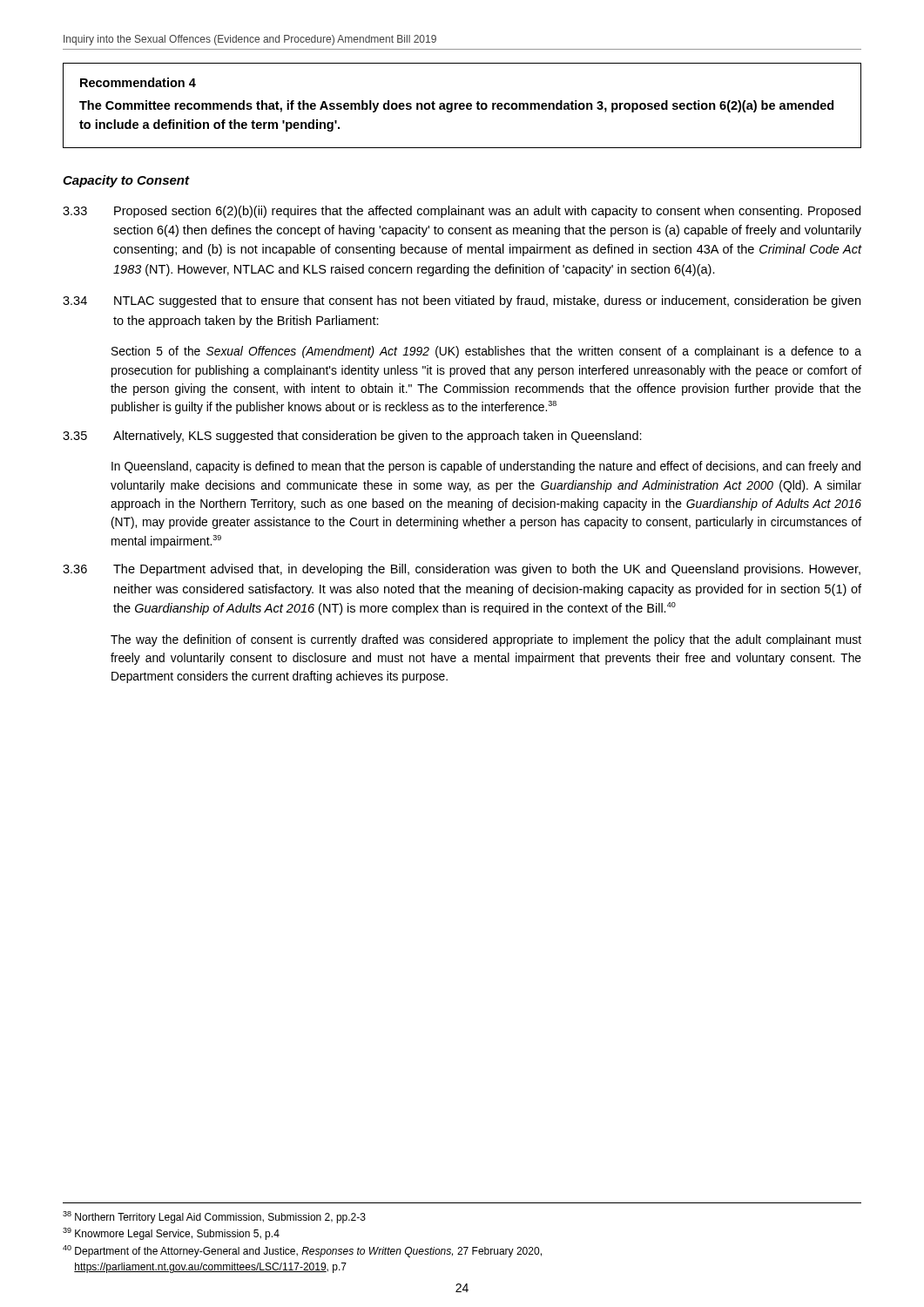Image resolution: width=924 pixels, height=1307 pixels.
Task: Find the block on this page that starts "33 Proposed section 6(2)(b)(ii) requires that the affected"
Action: pyautogui.click(x=462, y=240)
